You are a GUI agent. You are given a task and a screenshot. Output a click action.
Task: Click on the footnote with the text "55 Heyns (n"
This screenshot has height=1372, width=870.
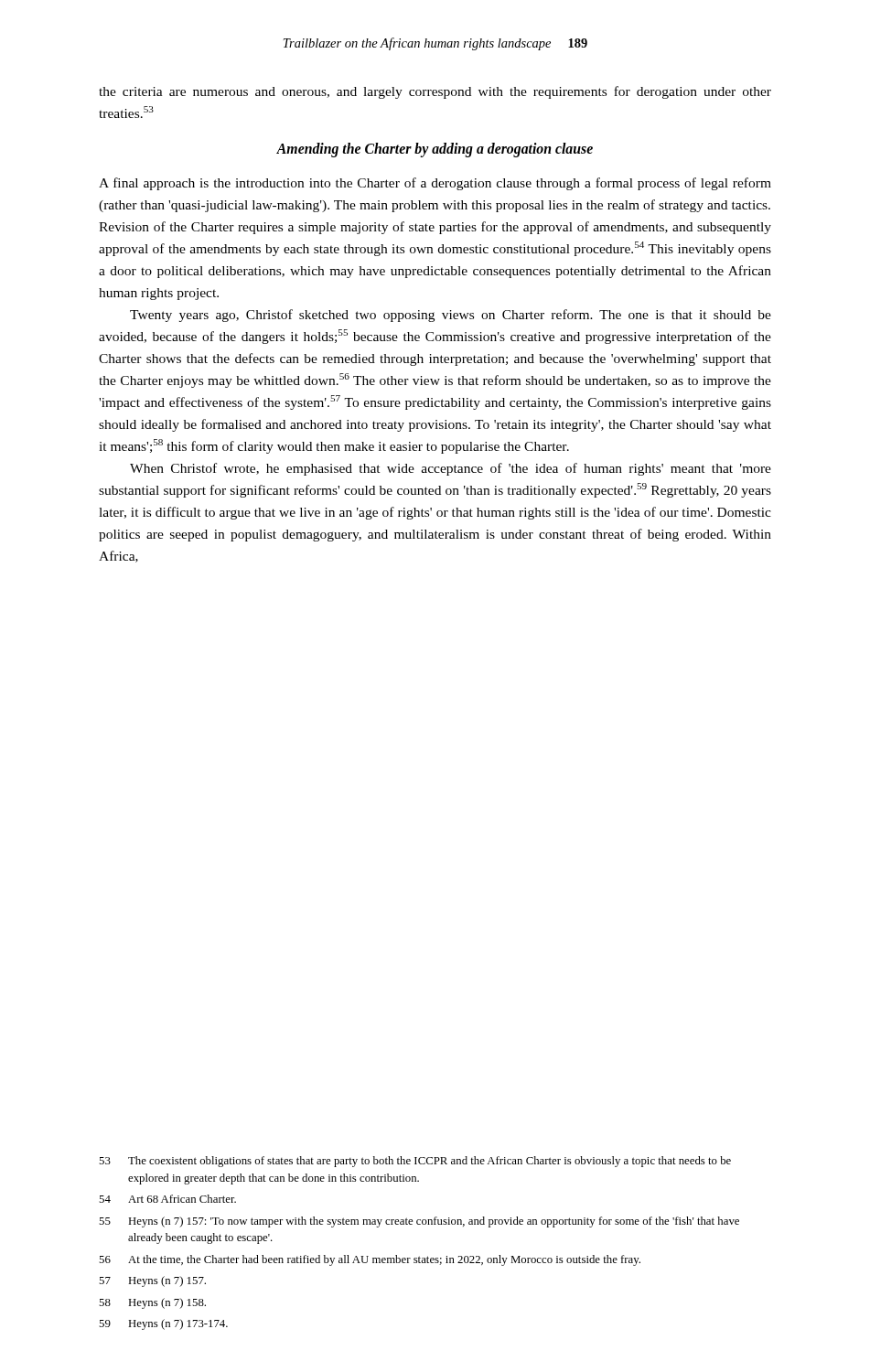tap(435, 1230)
